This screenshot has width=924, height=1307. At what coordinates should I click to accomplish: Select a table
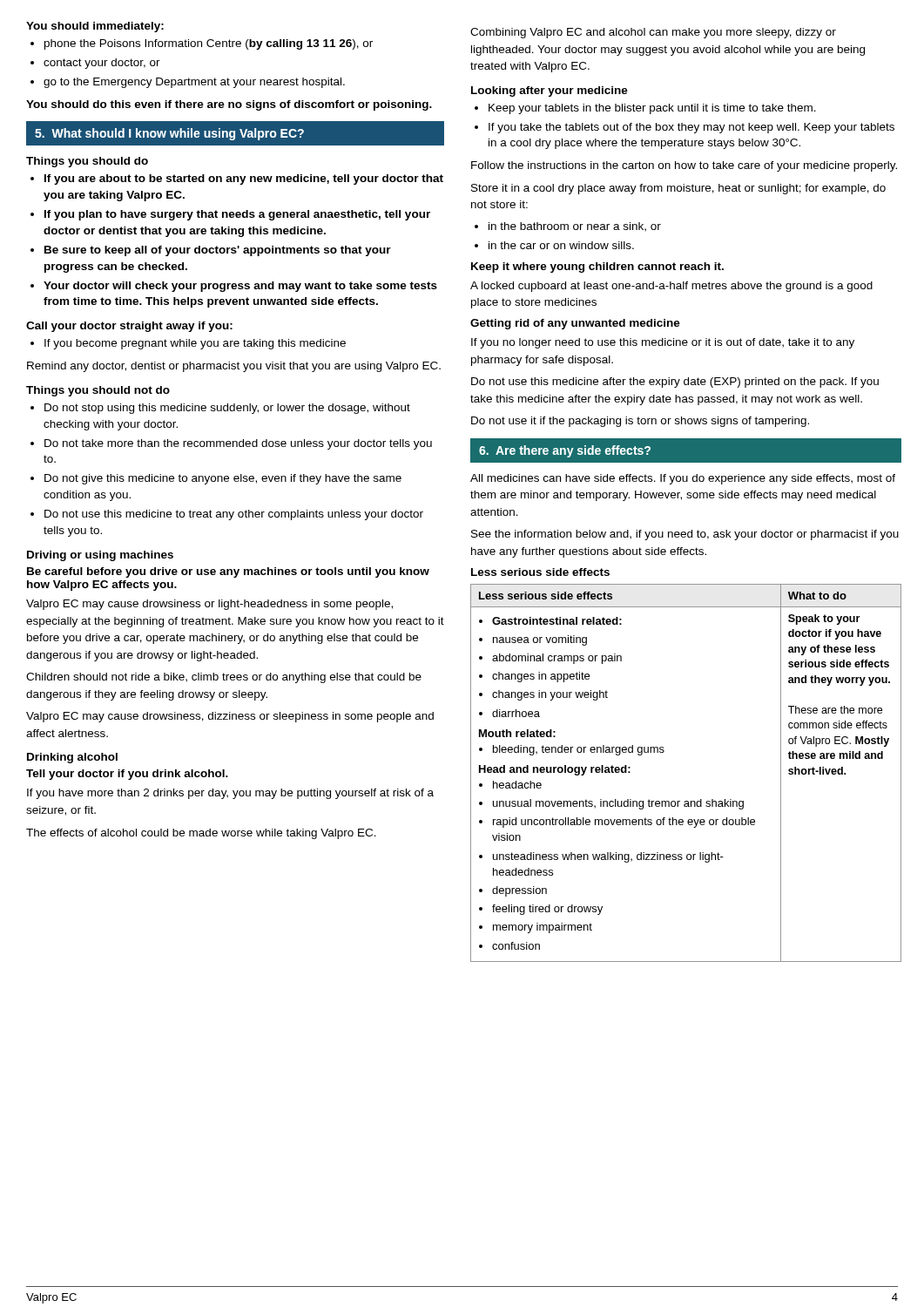[x=686, y=773]
